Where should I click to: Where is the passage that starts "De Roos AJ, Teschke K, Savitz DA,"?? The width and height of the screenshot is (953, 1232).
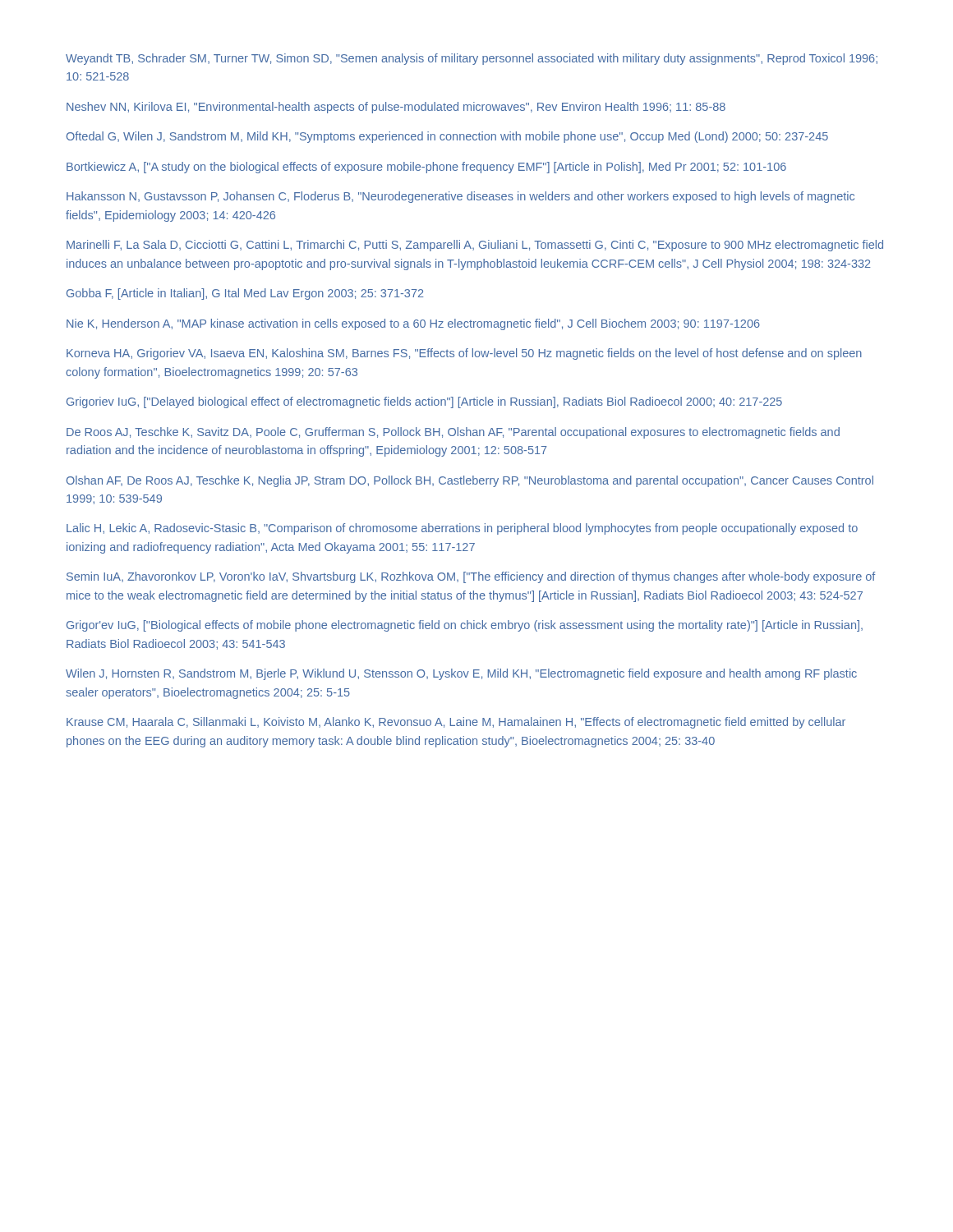click(x=453, y=441)
